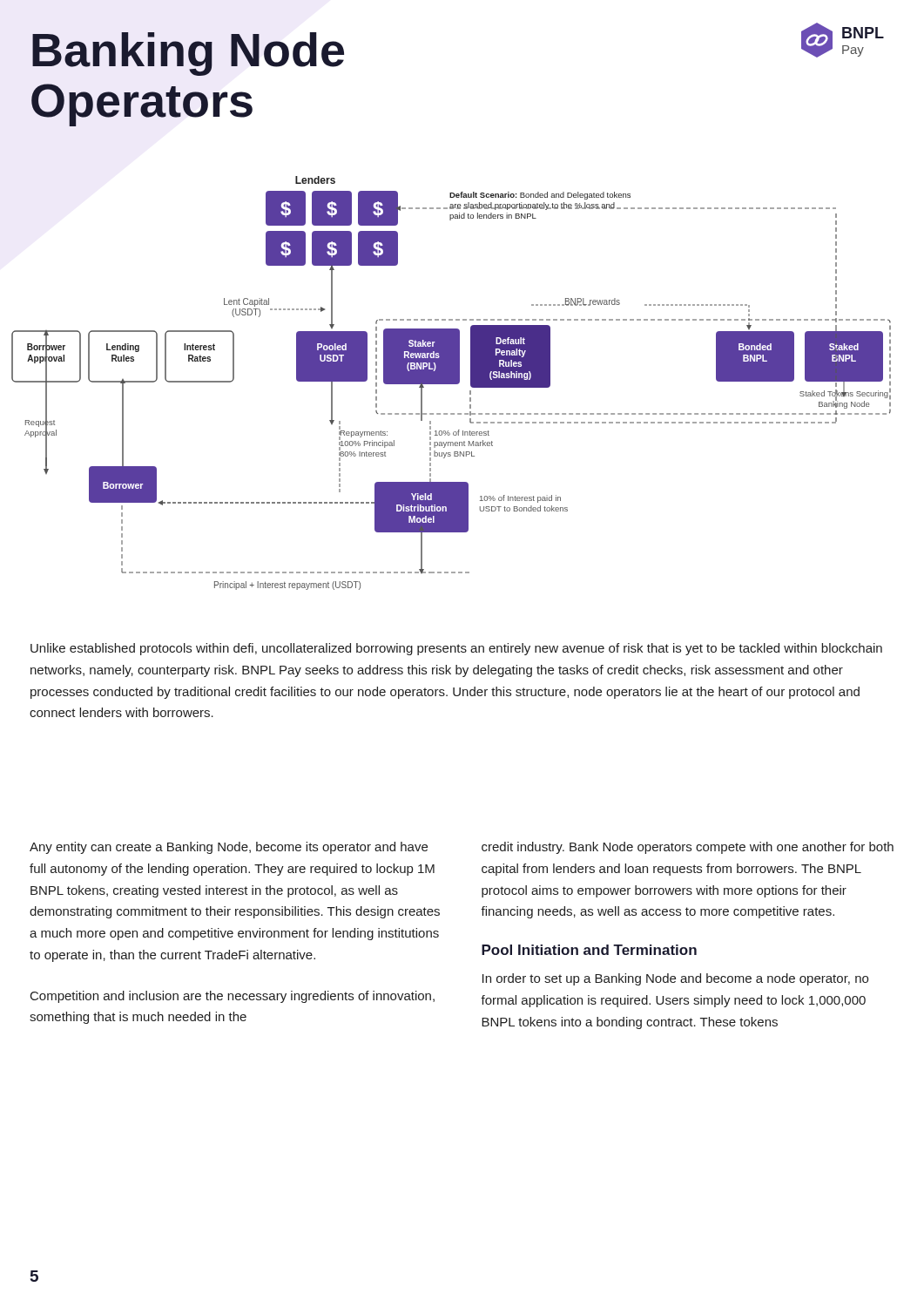Navigate to the block starting "credit industry. Bank Node operators compete with one"
The image size is (924, 1307).
pyautogui.click(x=688, y=880)
